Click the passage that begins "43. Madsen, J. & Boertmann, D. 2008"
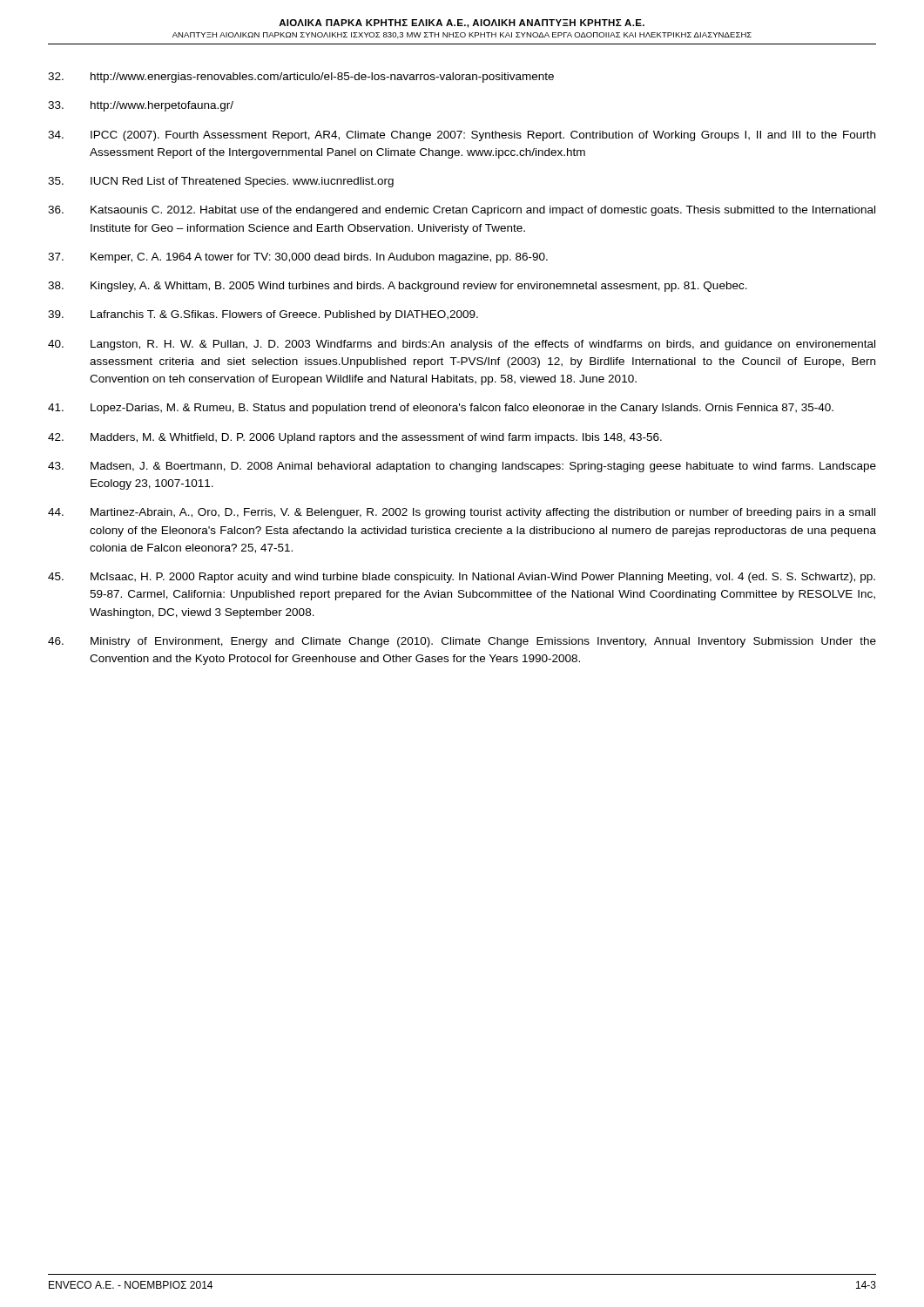This screenshot has width=924, height=1307. pyautogui.click(x=462, y=475)
